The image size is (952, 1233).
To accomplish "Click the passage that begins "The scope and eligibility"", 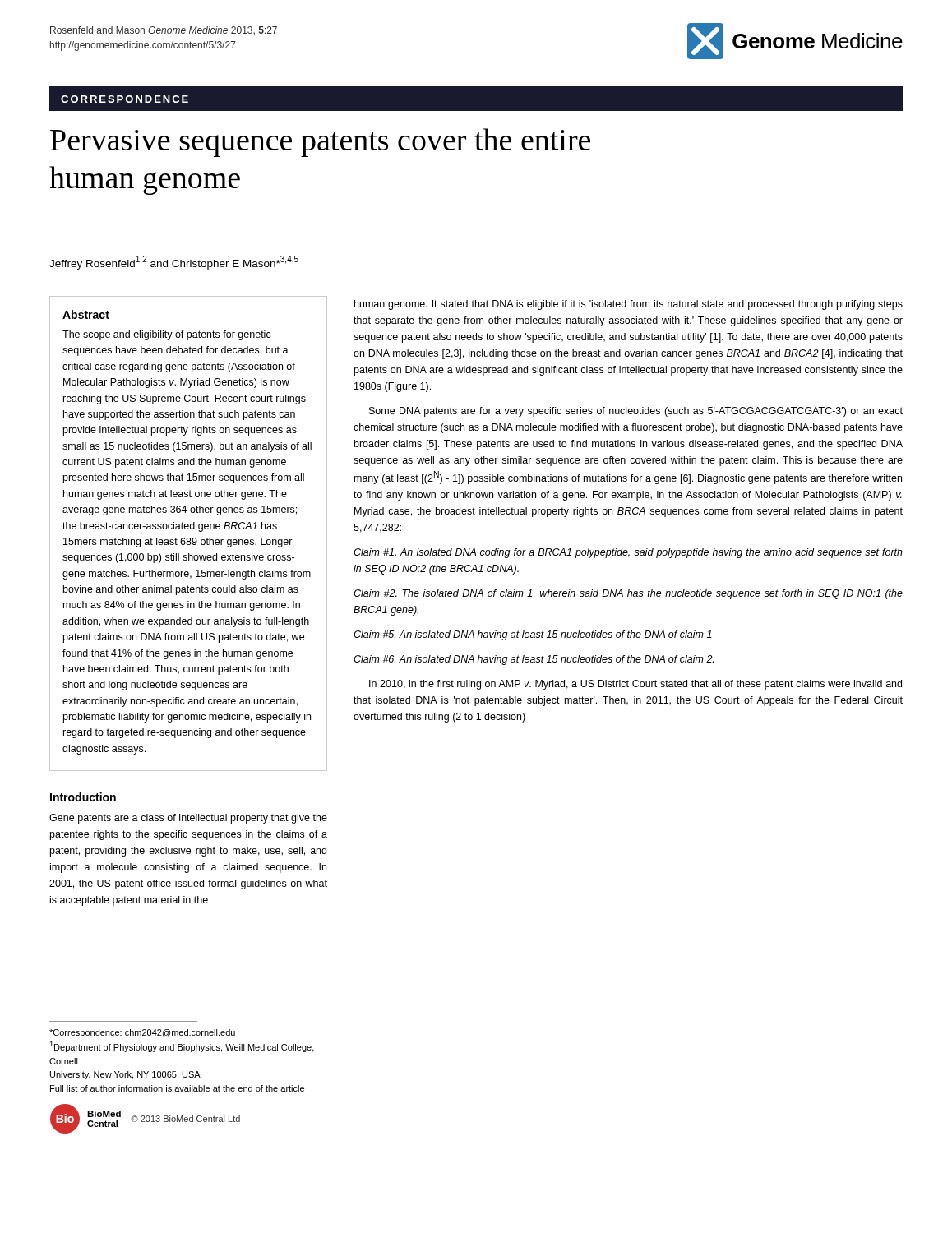I will [x=187, y=542].
